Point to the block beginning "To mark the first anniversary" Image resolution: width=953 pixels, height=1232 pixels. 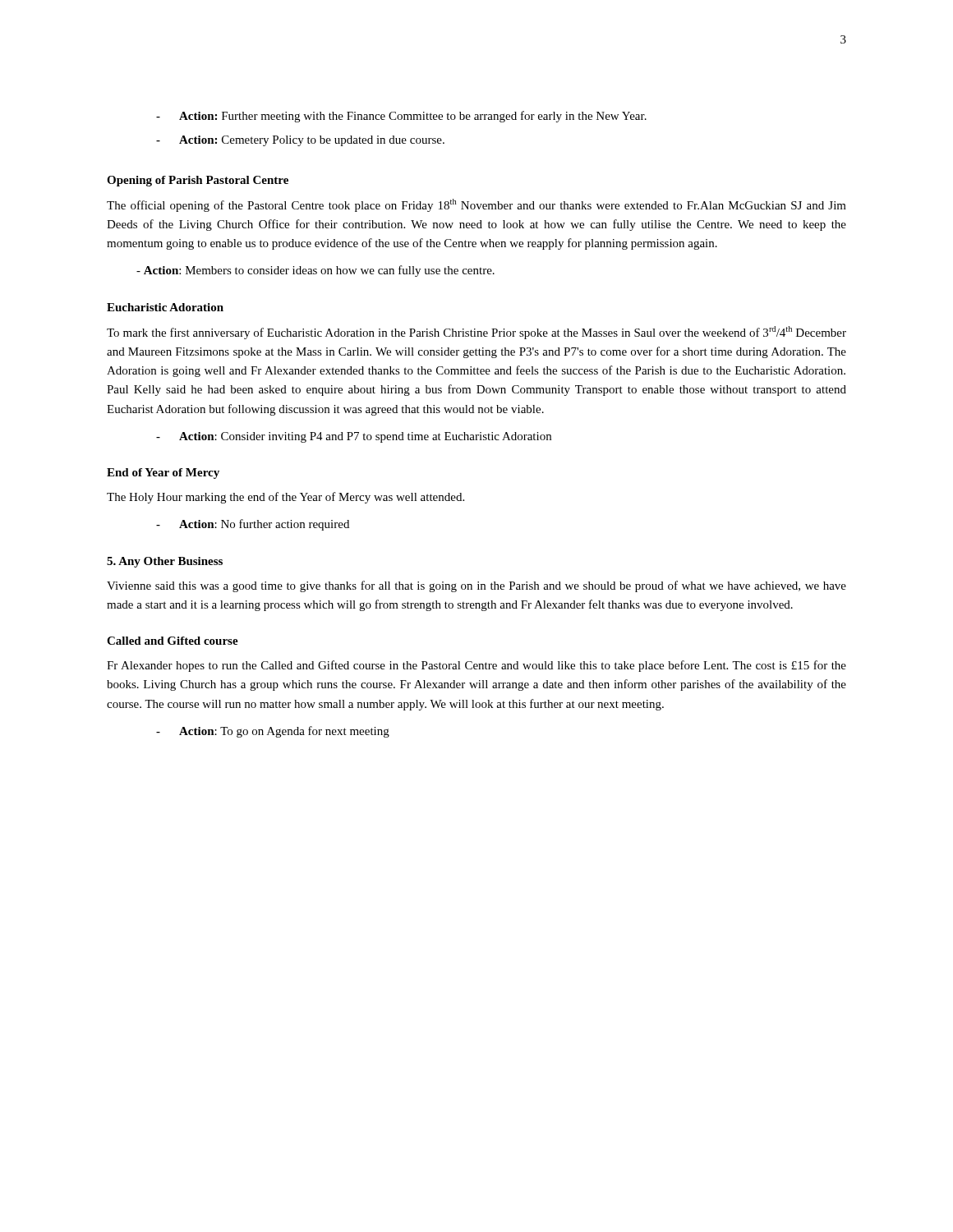click(476, 370)
